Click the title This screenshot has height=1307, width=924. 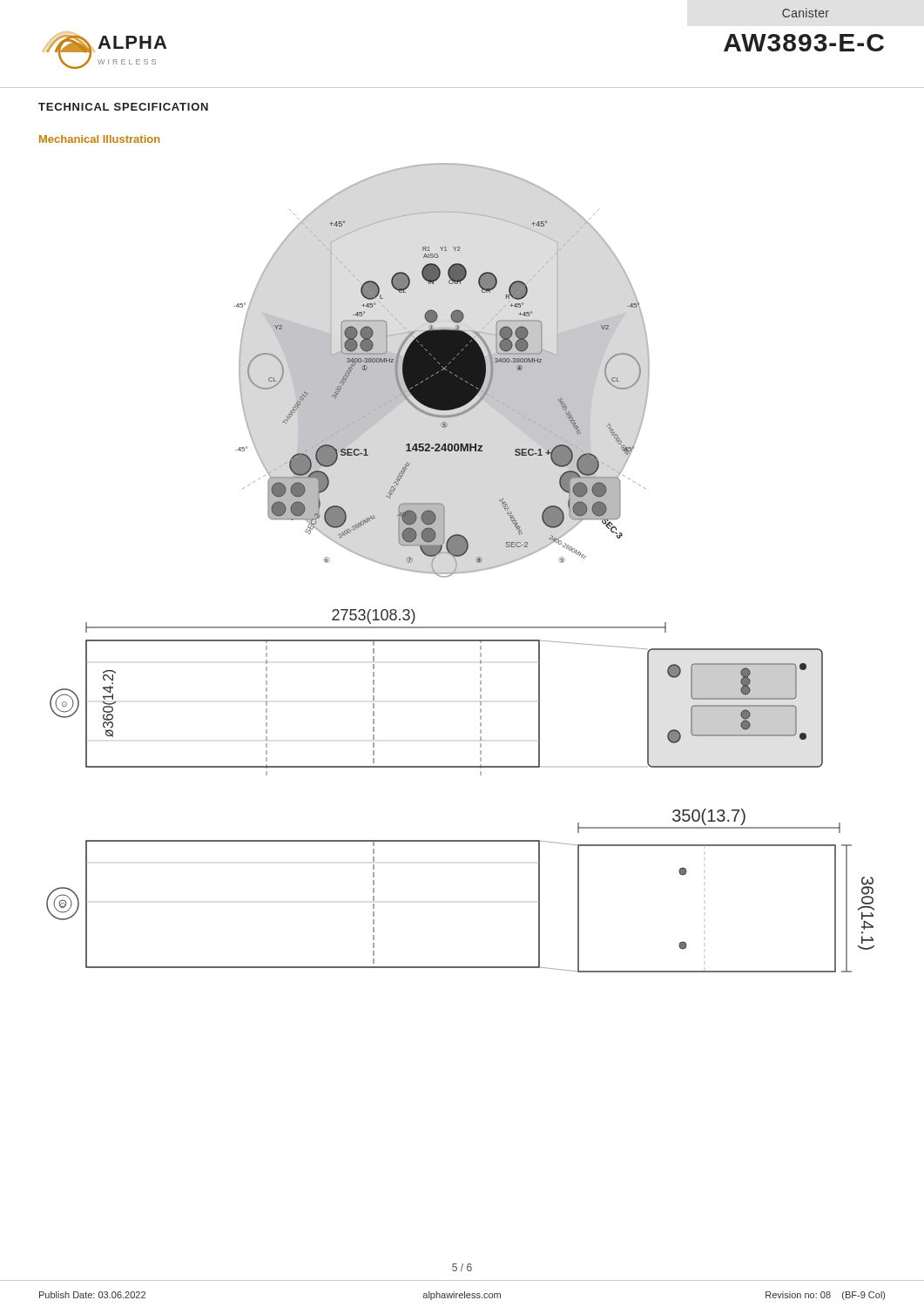pyautogui.click(x=804, y=42)
